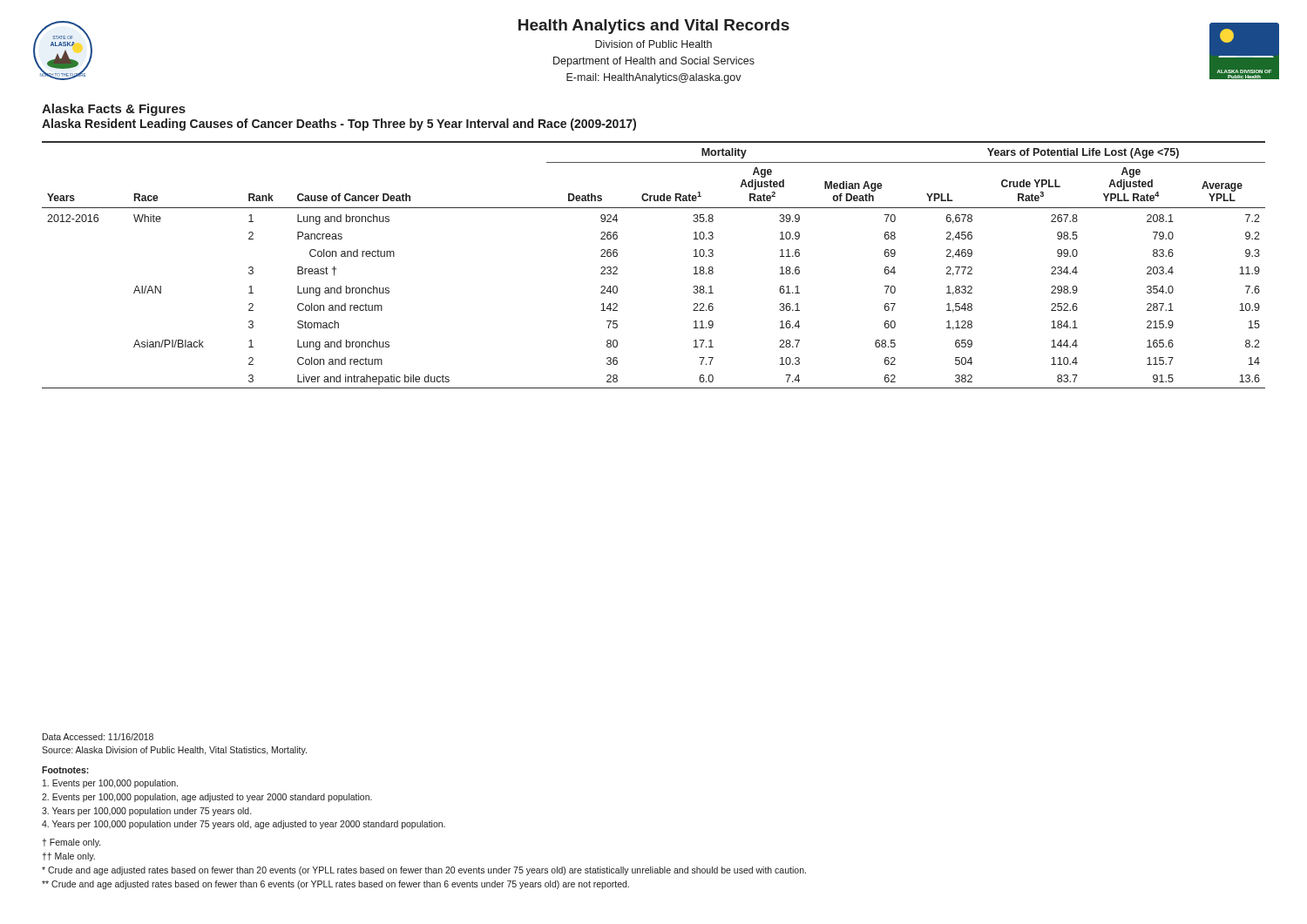Locate the block of text that opens with "Footnotes: 1. Events per"
This screenshot has height=924, width=1307.
coord(65,770)
